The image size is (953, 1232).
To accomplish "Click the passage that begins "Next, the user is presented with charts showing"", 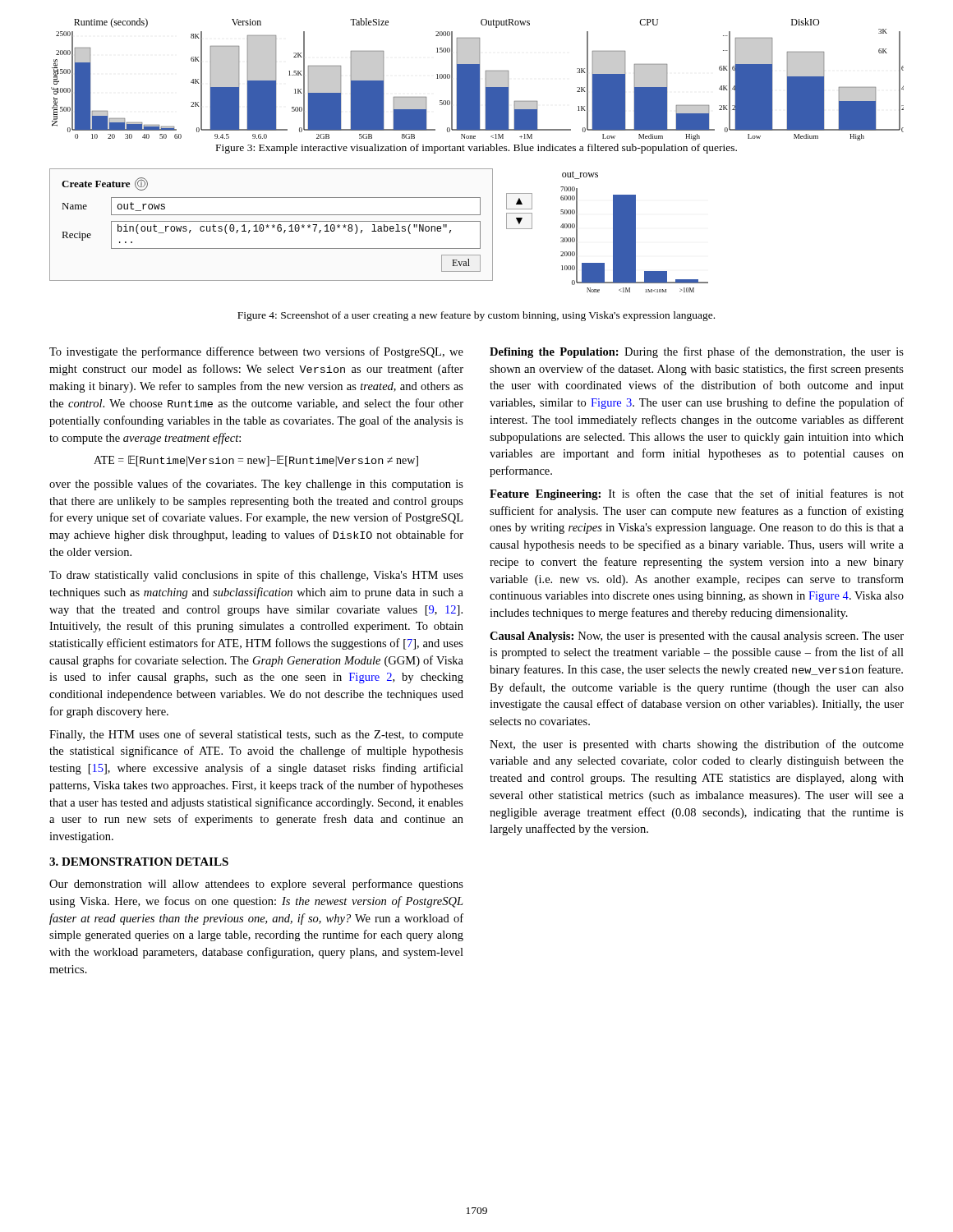I will pyautogui.click(x=697, y=787).
